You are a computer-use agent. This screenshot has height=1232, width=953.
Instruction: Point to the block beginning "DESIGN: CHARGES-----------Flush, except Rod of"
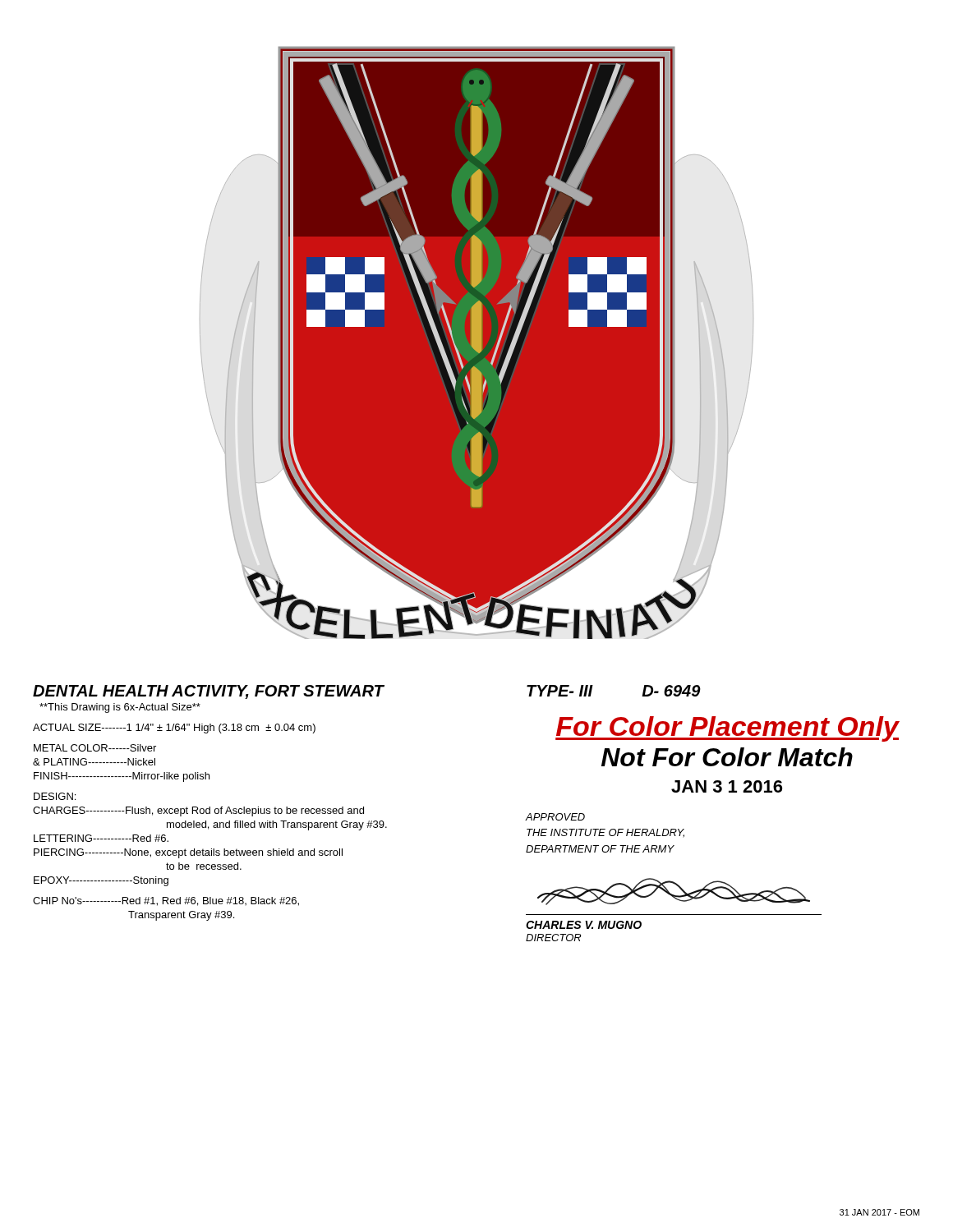267,838
